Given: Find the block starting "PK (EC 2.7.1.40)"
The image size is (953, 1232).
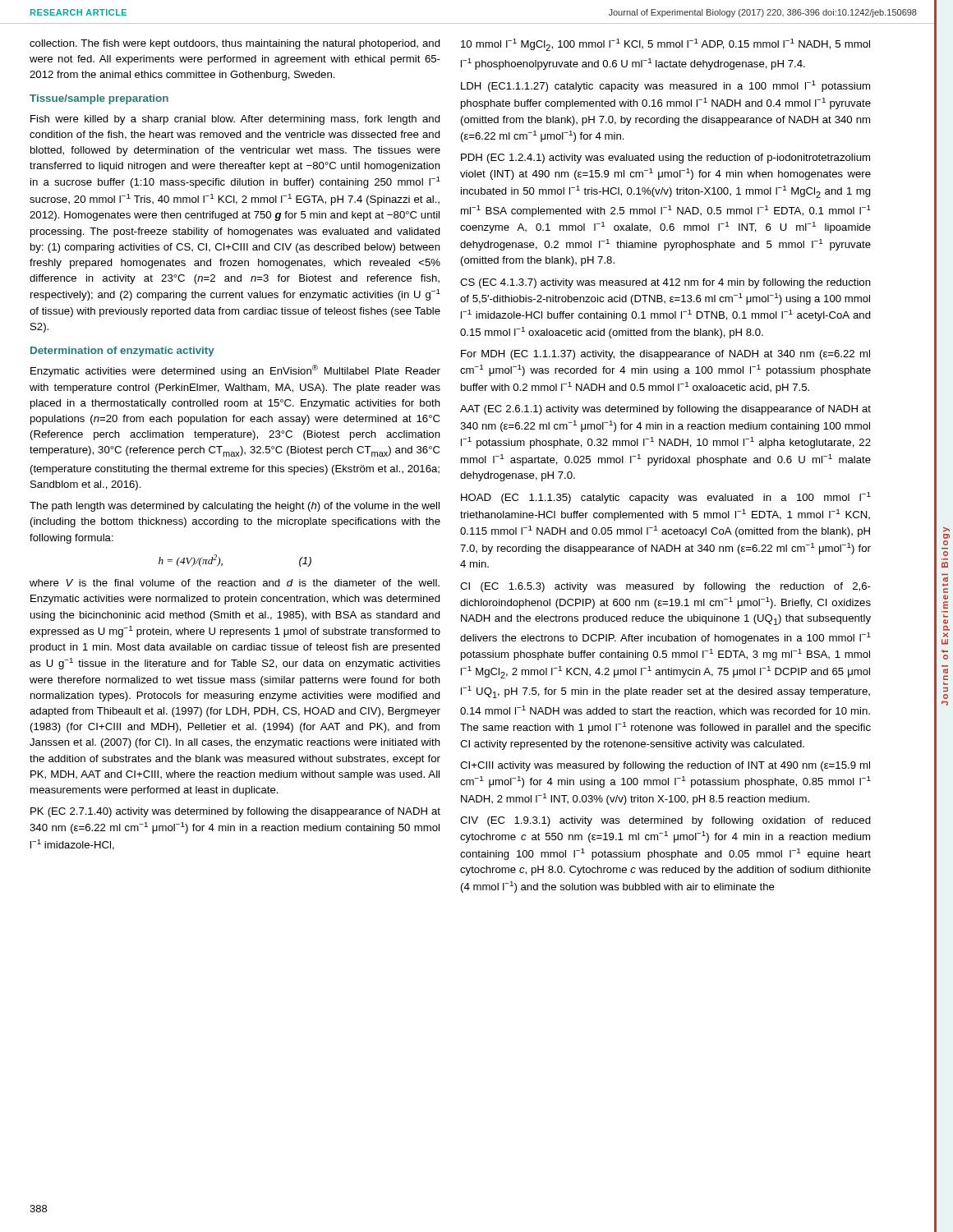Looking at the screenshot, I should 235,828.
